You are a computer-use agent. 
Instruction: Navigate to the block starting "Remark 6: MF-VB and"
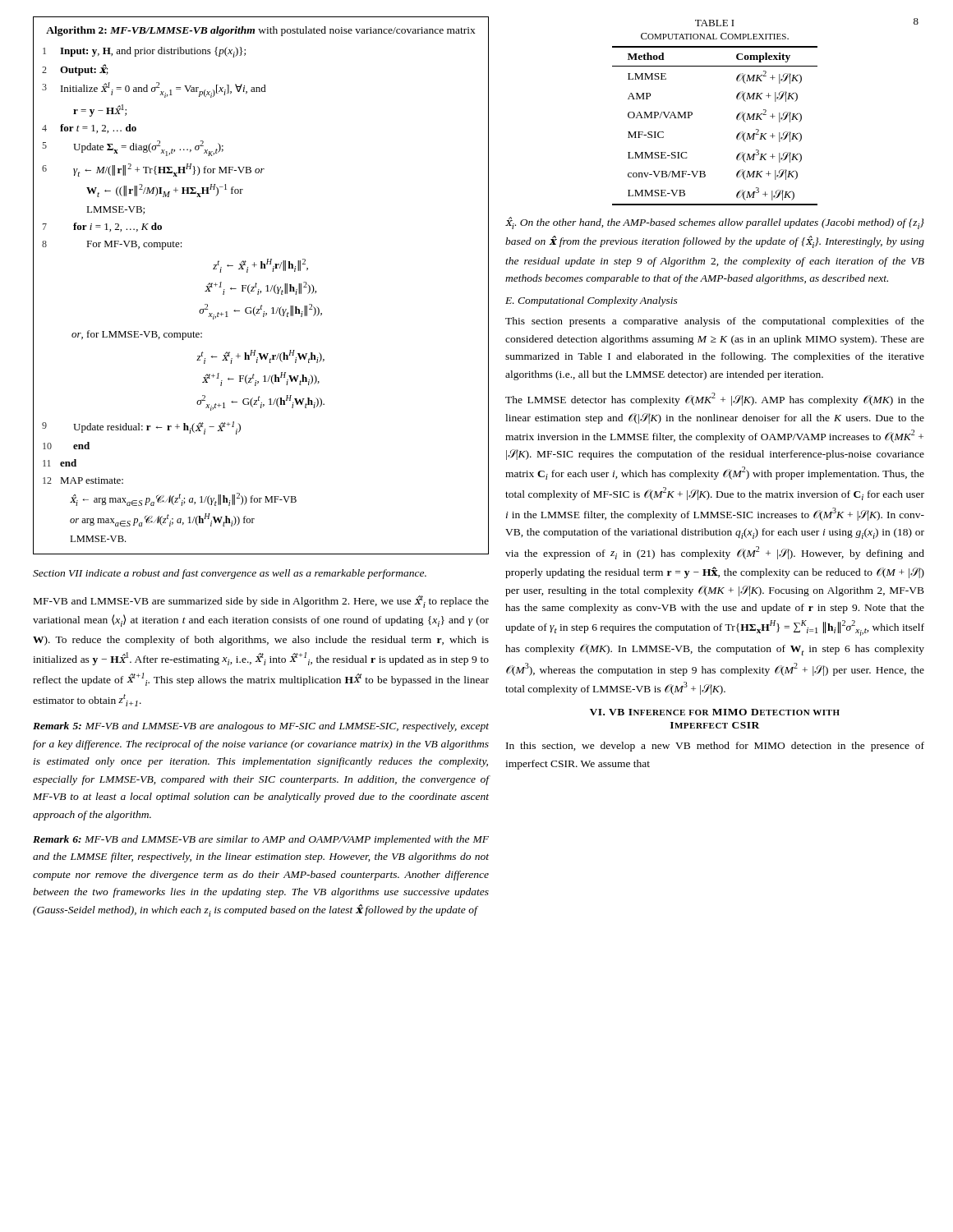point(261,875)
